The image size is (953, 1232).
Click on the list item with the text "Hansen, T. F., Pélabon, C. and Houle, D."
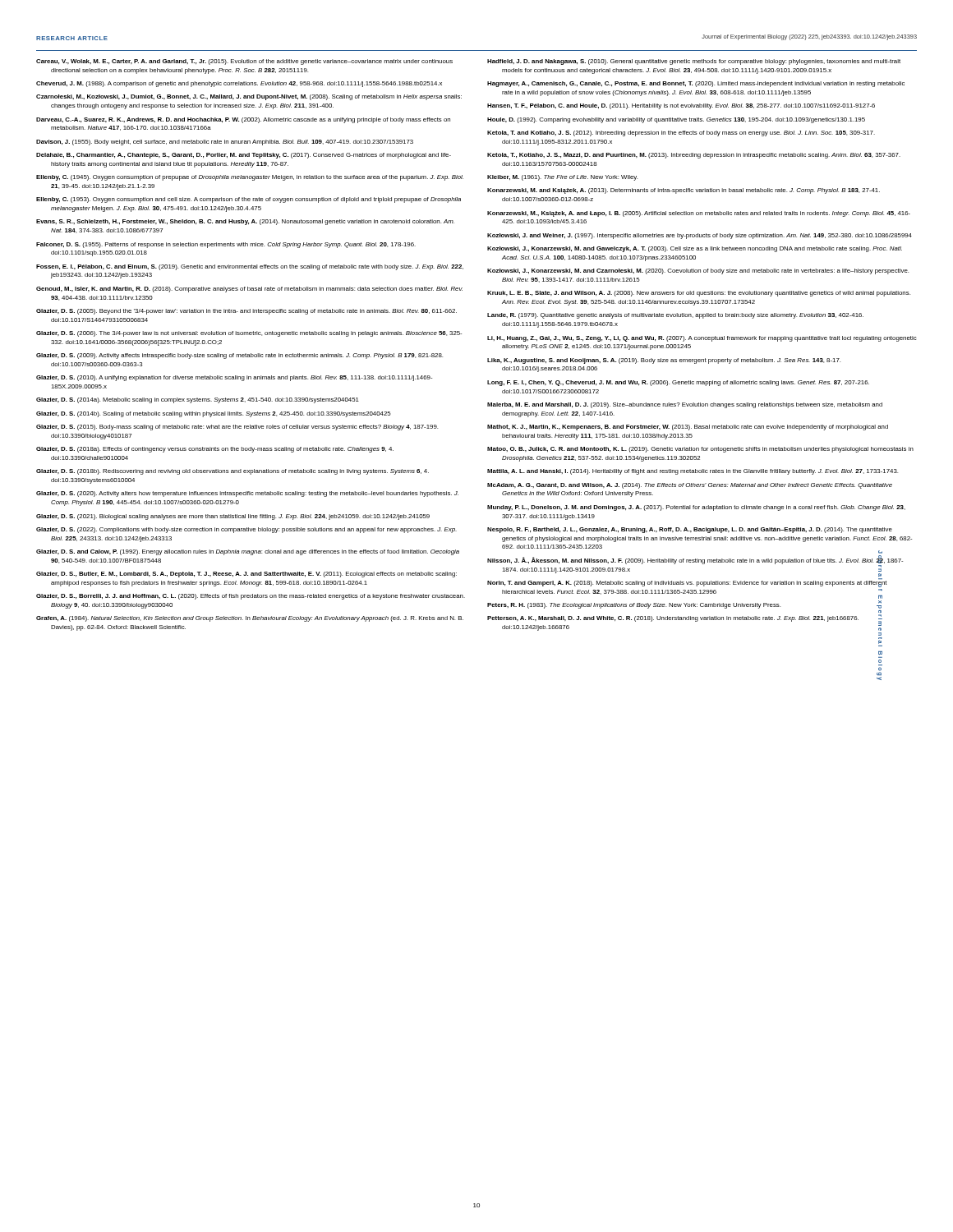[x=681, y=106]
